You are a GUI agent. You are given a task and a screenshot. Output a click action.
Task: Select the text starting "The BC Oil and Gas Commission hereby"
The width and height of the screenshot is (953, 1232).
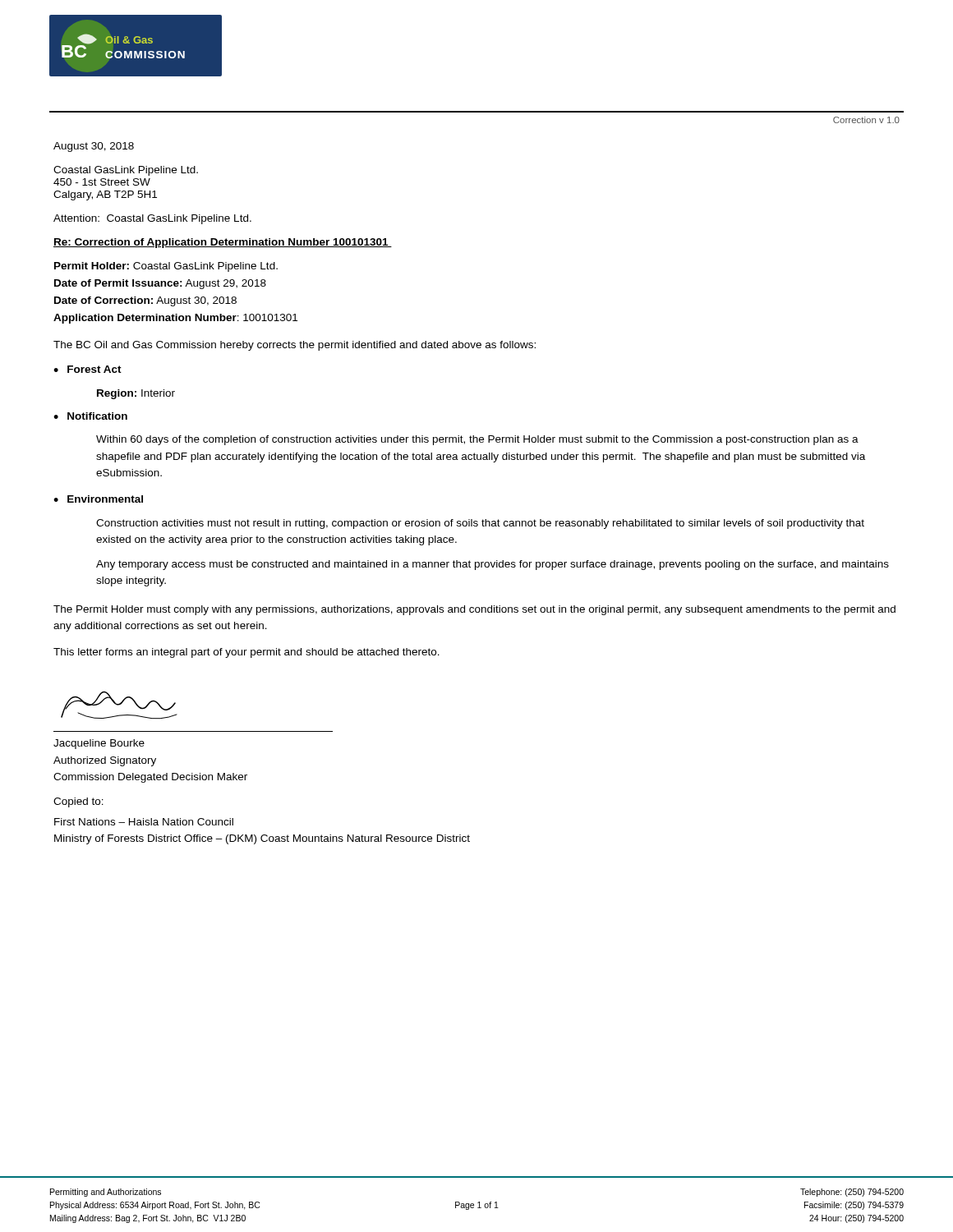295,344
